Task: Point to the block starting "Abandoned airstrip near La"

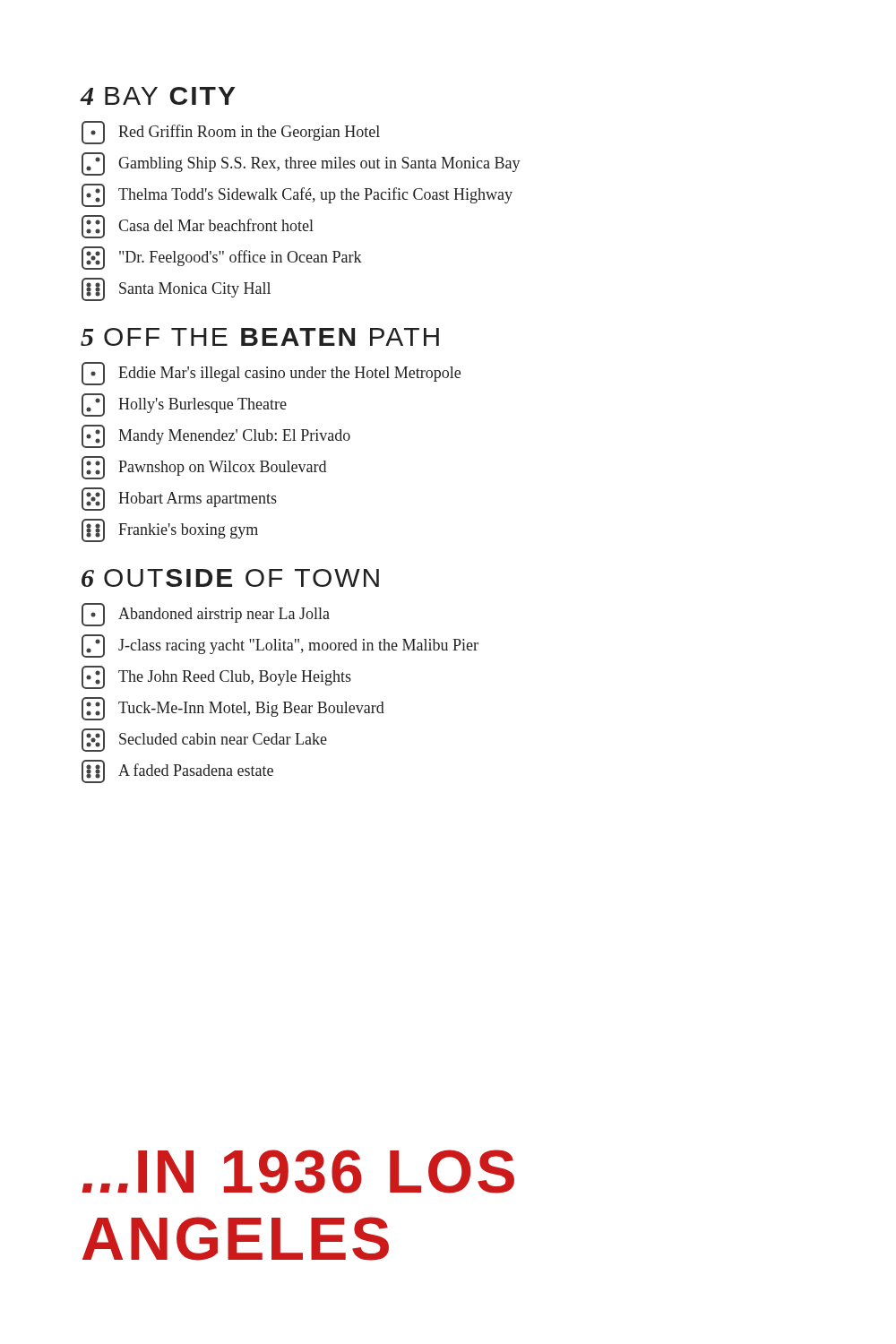Action: 205,615
